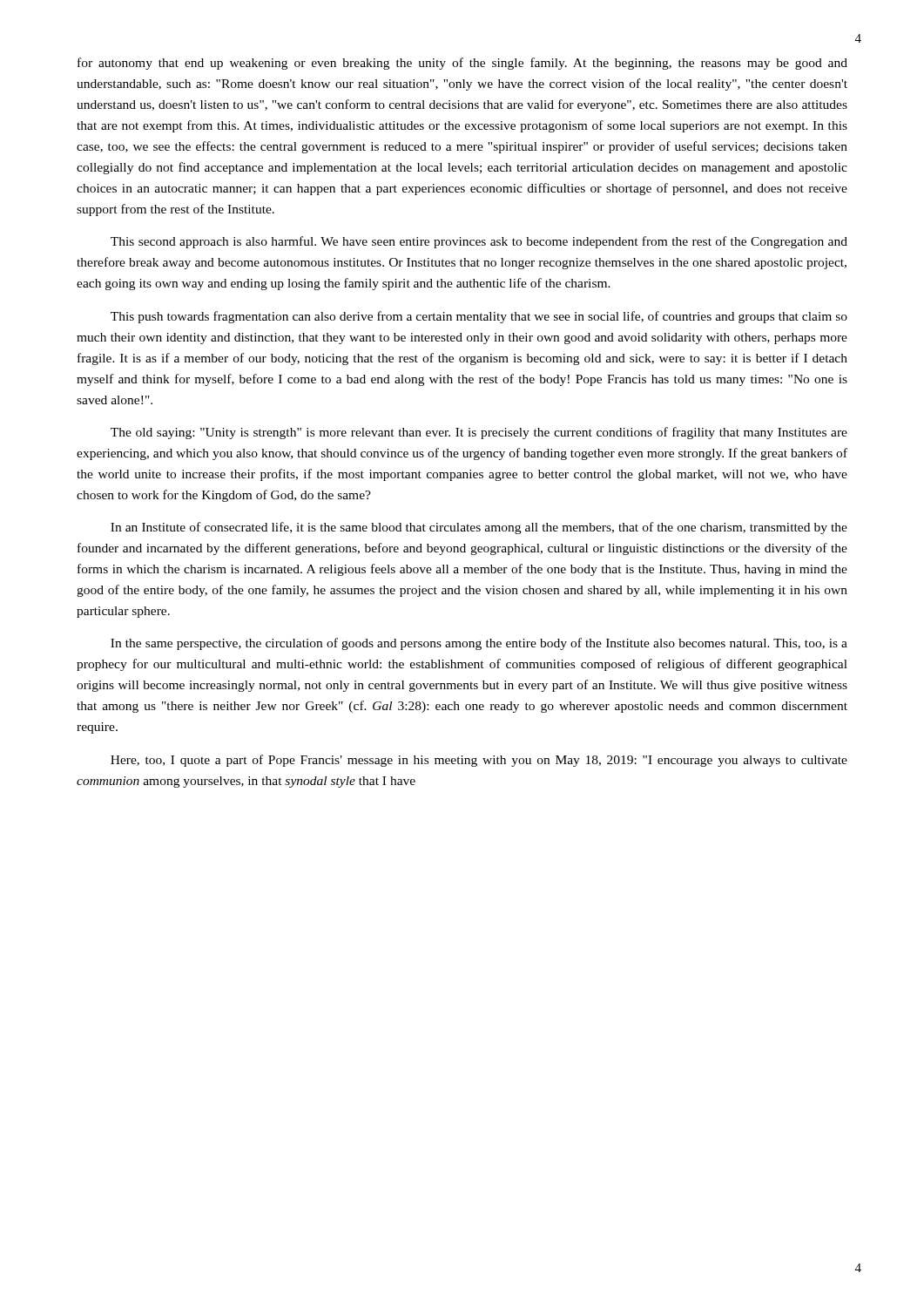This screenshot has height=1307, width=924.
Task: Point to the block starting "In an Institute of consecrated"
Action: pyautogui.click(x=462, y=569)
